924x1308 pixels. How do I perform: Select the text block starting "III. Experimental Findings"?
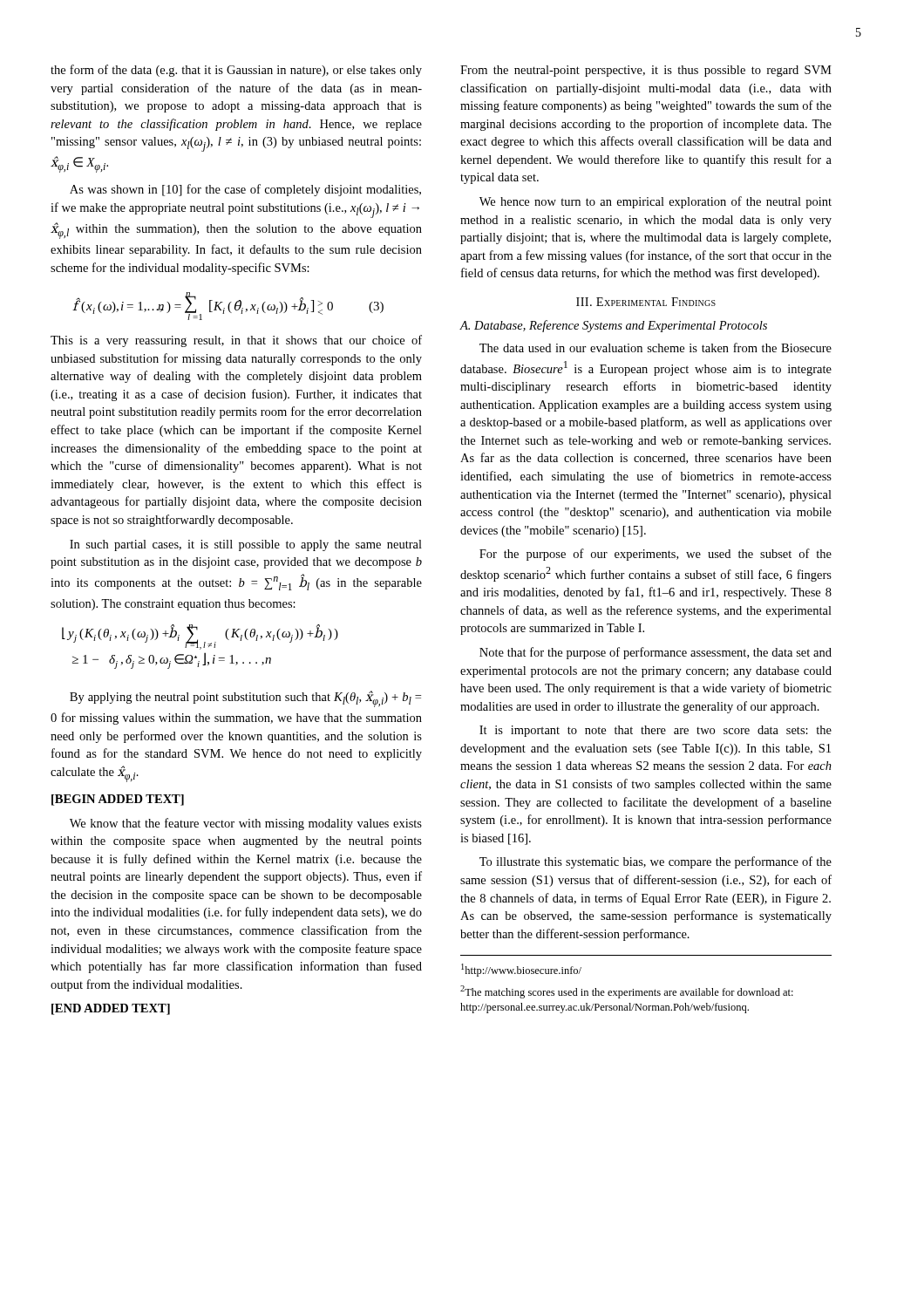[646, 302]
